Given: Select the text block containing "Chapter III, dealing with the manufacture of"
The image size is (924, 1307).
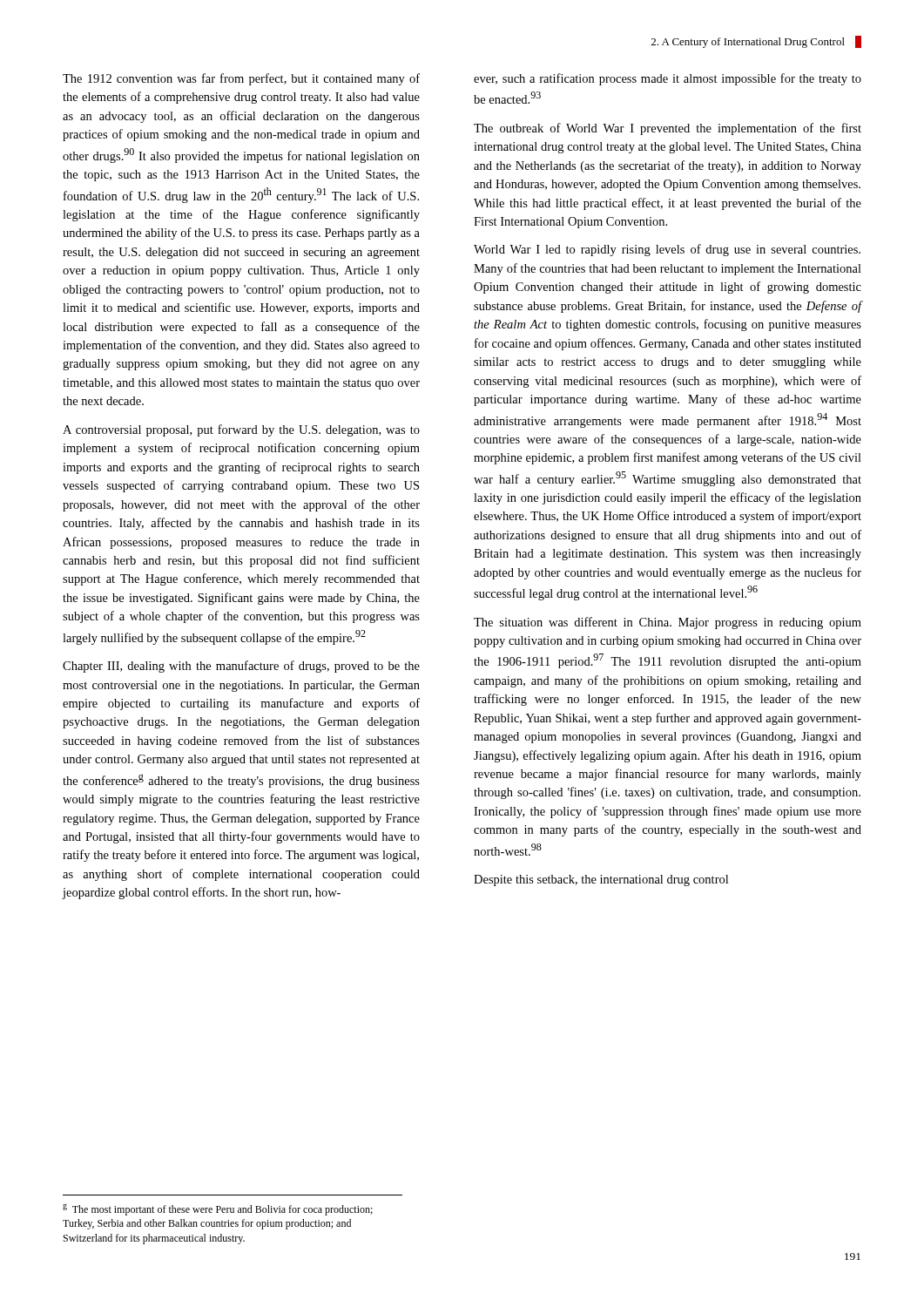Looking at the screenshot, I should pos(241,780).
